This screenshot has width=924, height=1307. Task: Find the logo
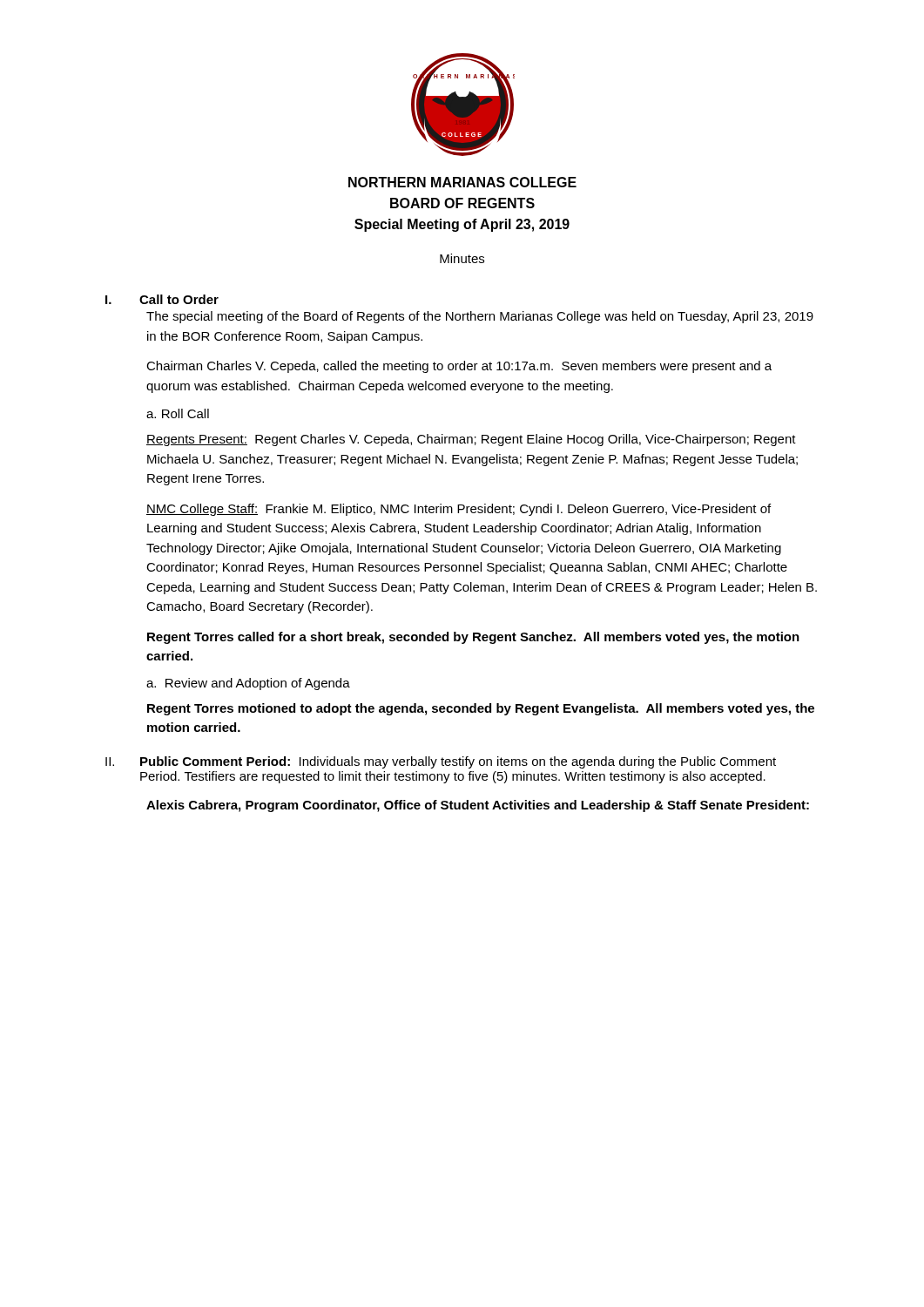462,105
